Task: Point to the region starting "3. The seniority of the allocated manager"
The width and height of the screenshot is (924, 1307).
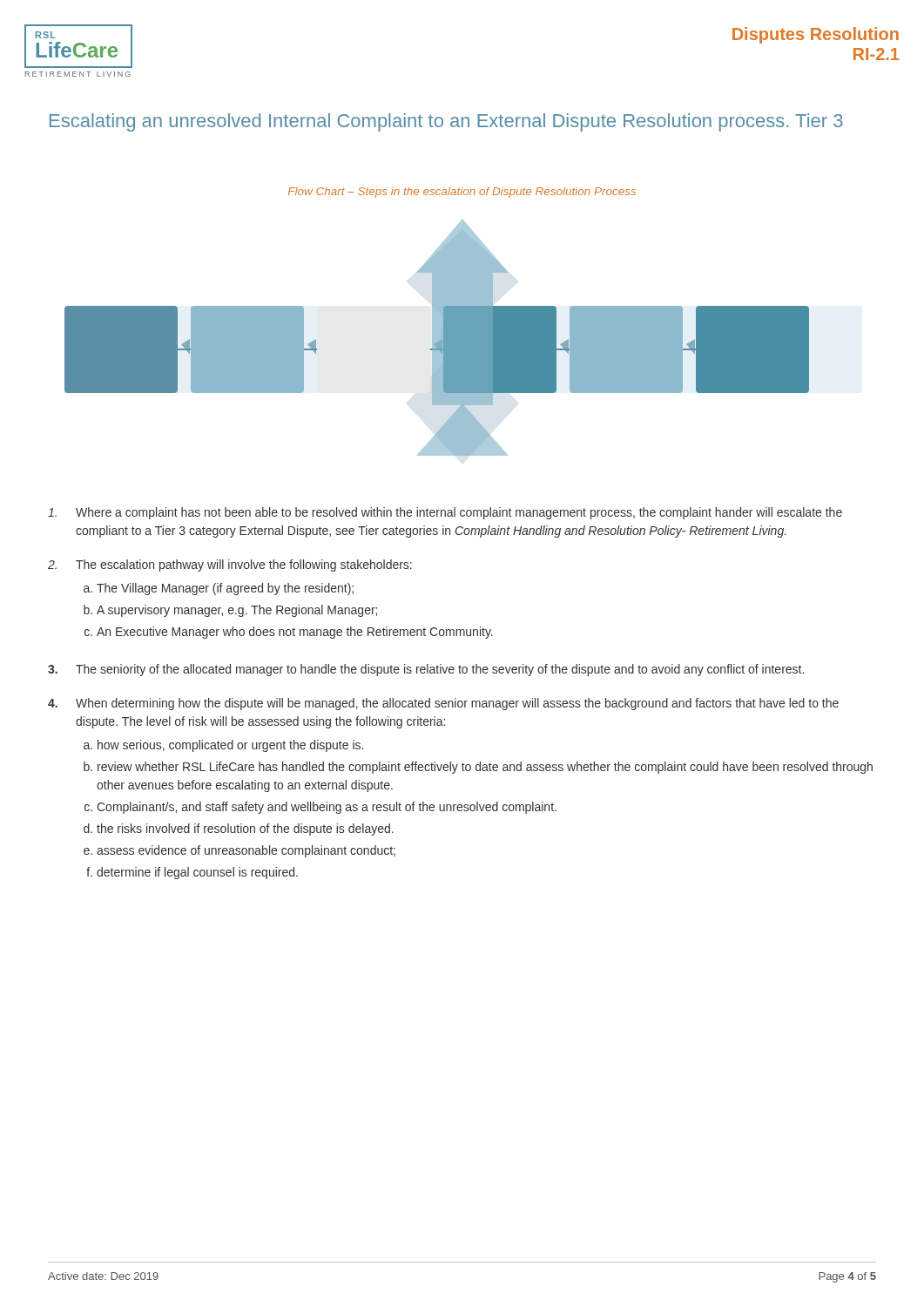Action: coord(462,670)
